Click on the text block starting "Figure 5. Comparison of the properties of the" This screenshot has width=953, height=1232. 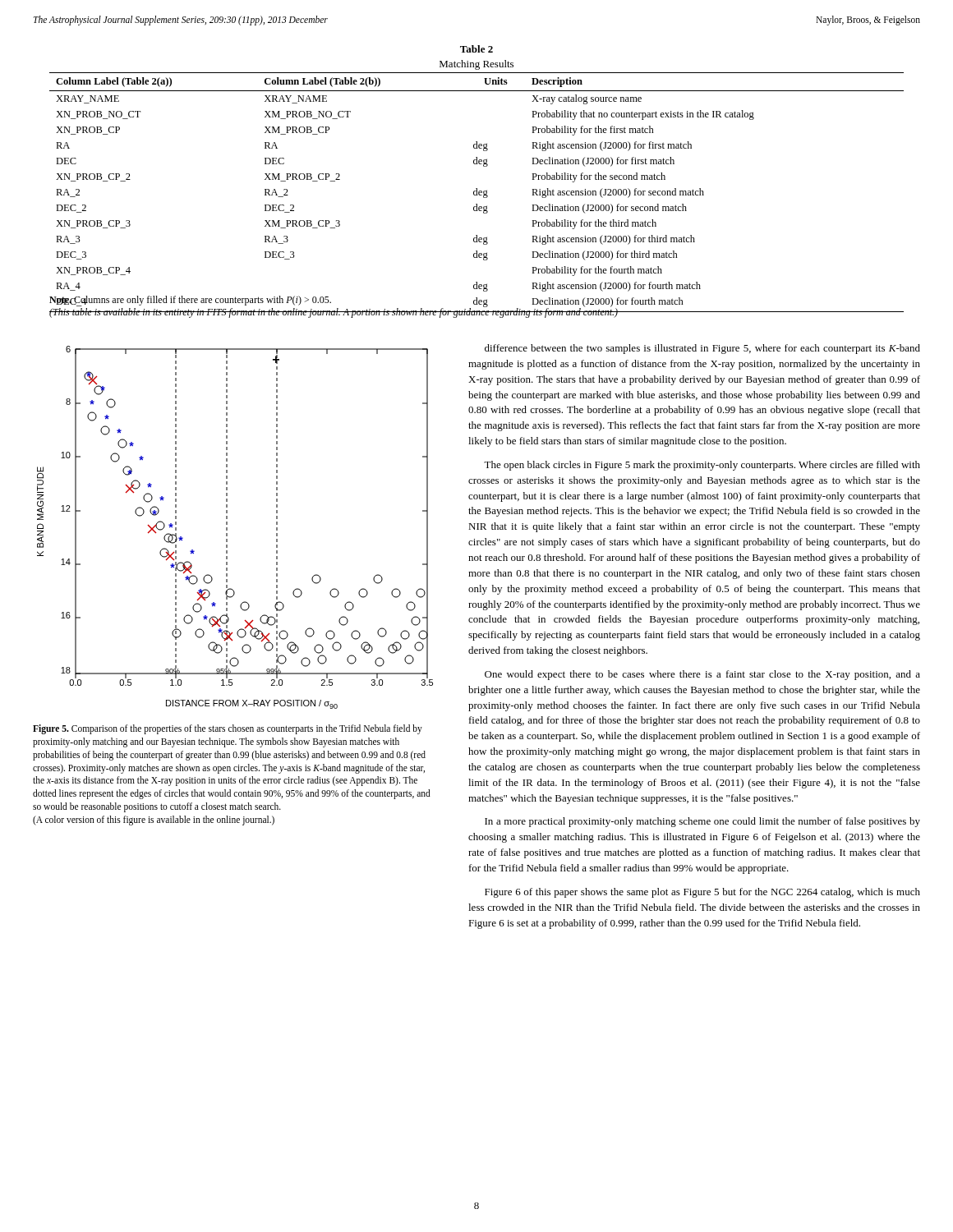click(x=232, y=774)
